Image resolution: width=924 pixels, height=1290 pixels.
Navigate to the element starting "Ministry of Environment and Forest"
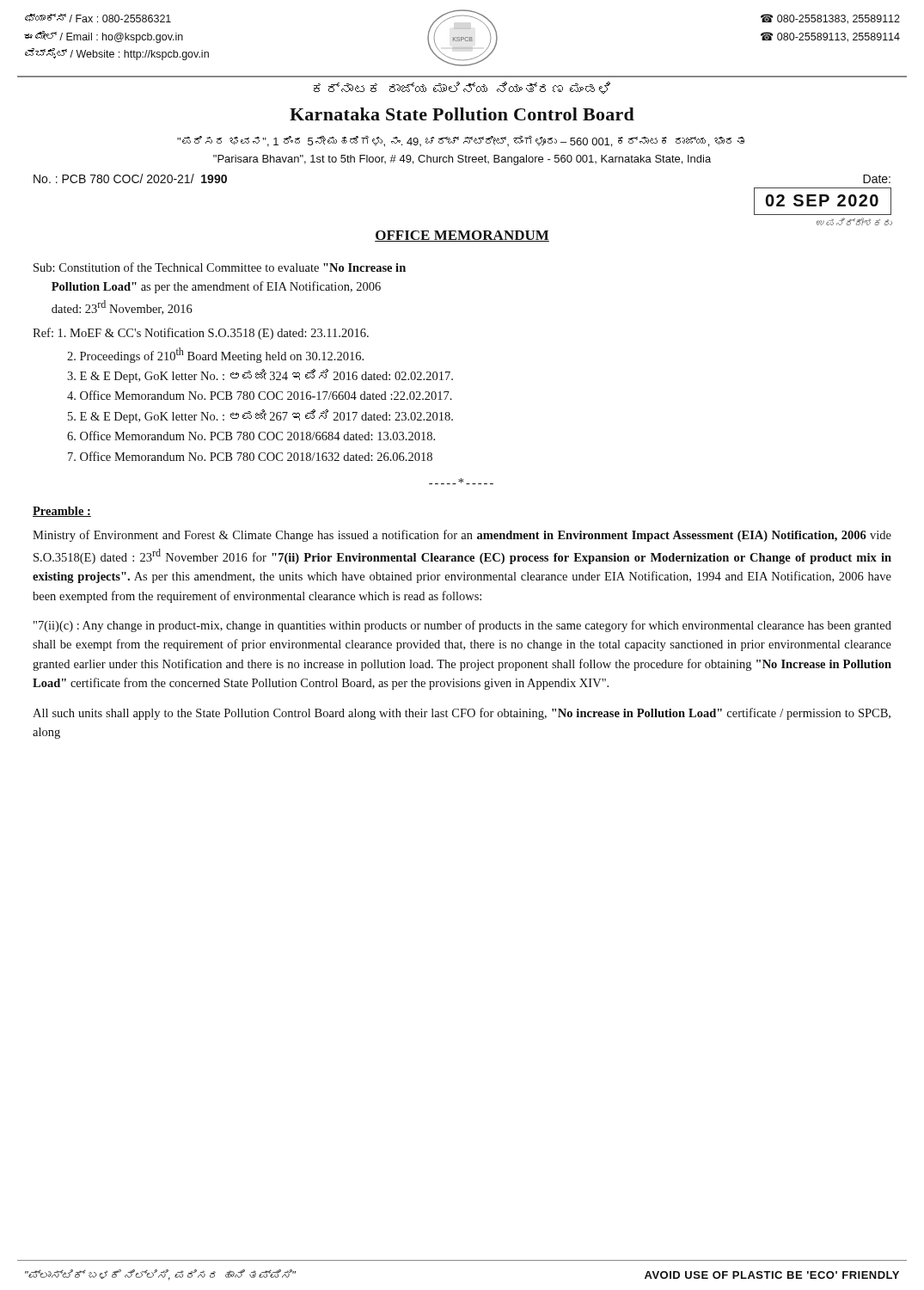[462, 565]
